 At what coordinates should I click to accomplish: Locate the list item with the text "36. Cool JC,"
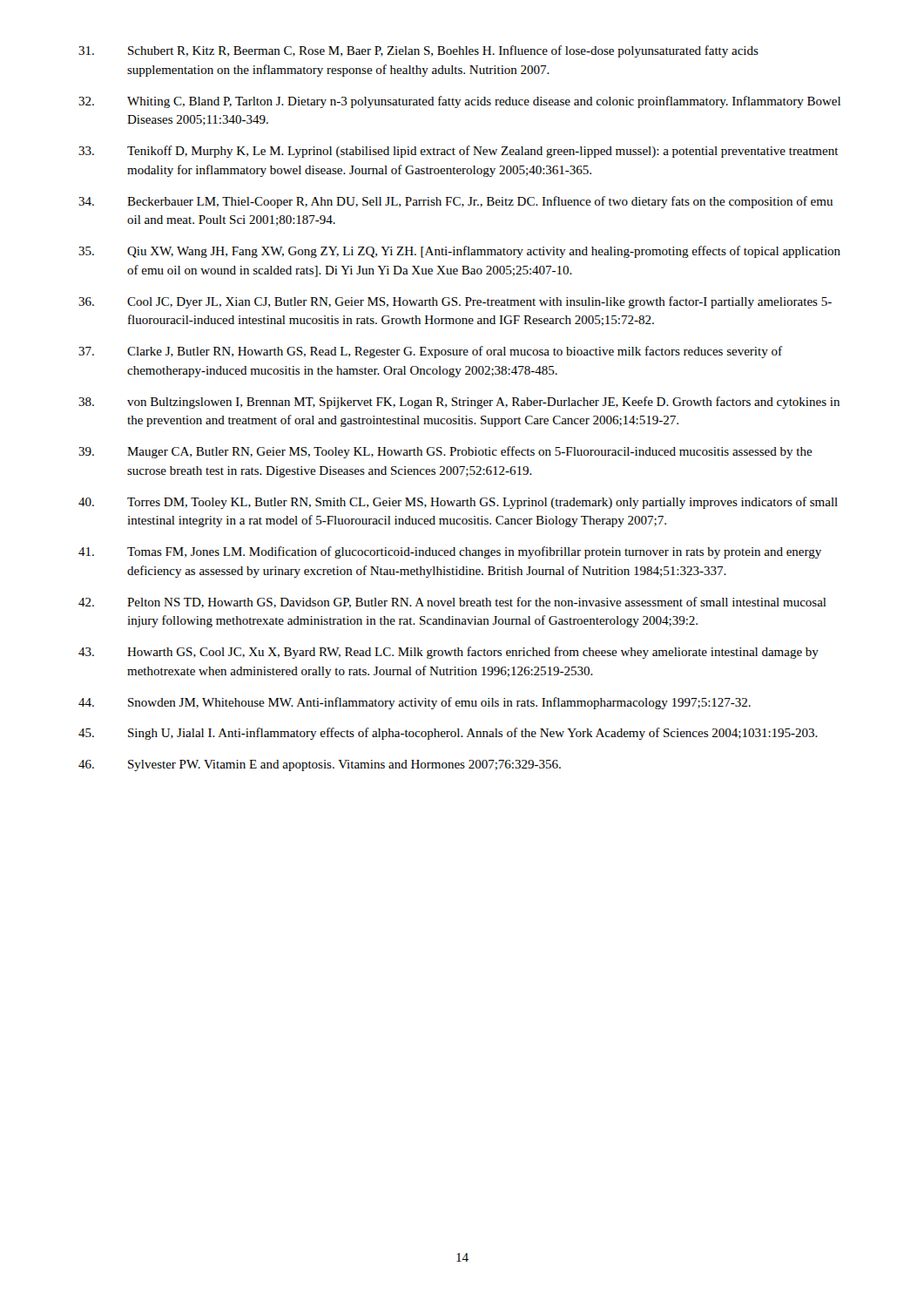[462, 311]
